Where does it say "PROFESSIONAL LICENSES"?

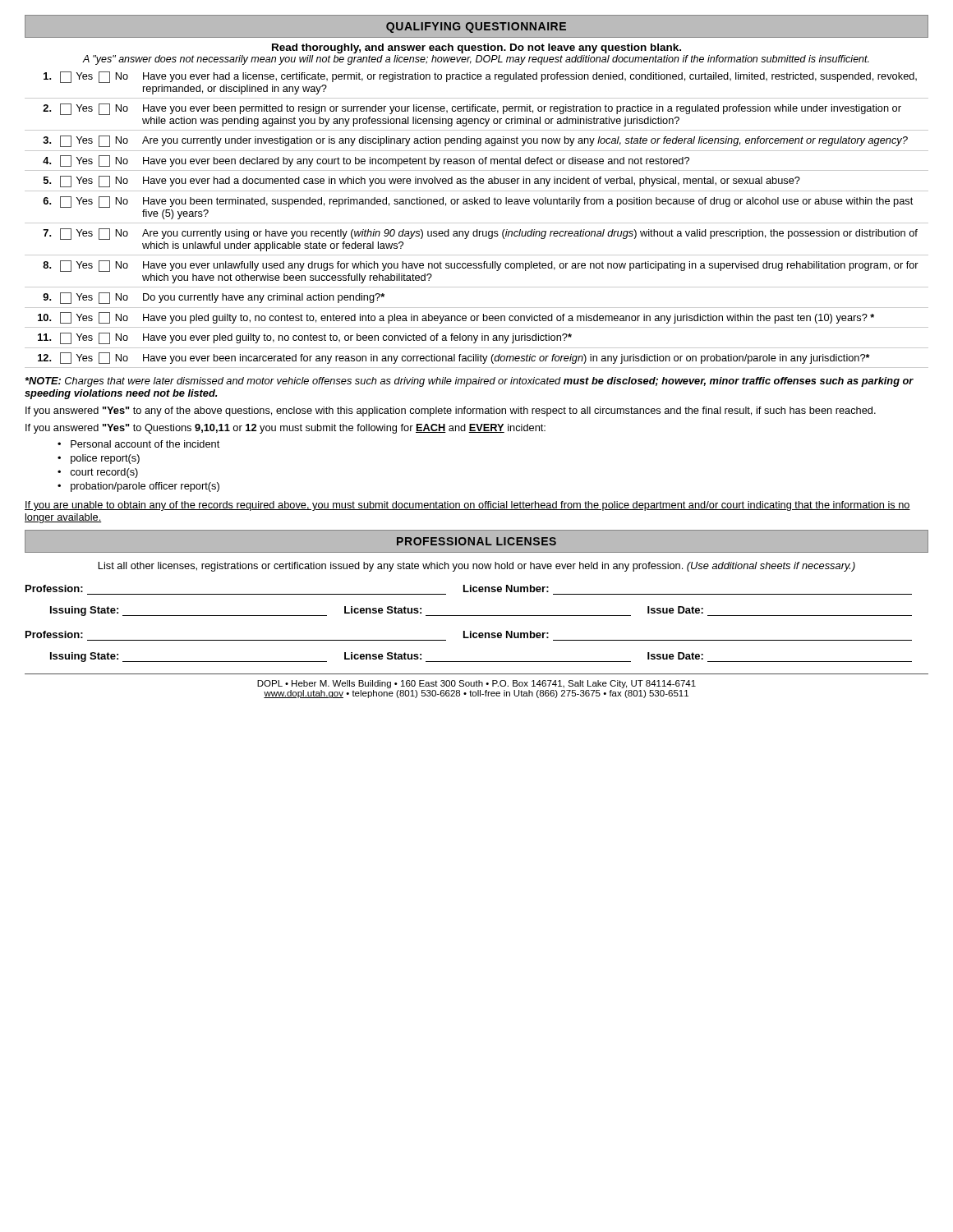(476, 542)
